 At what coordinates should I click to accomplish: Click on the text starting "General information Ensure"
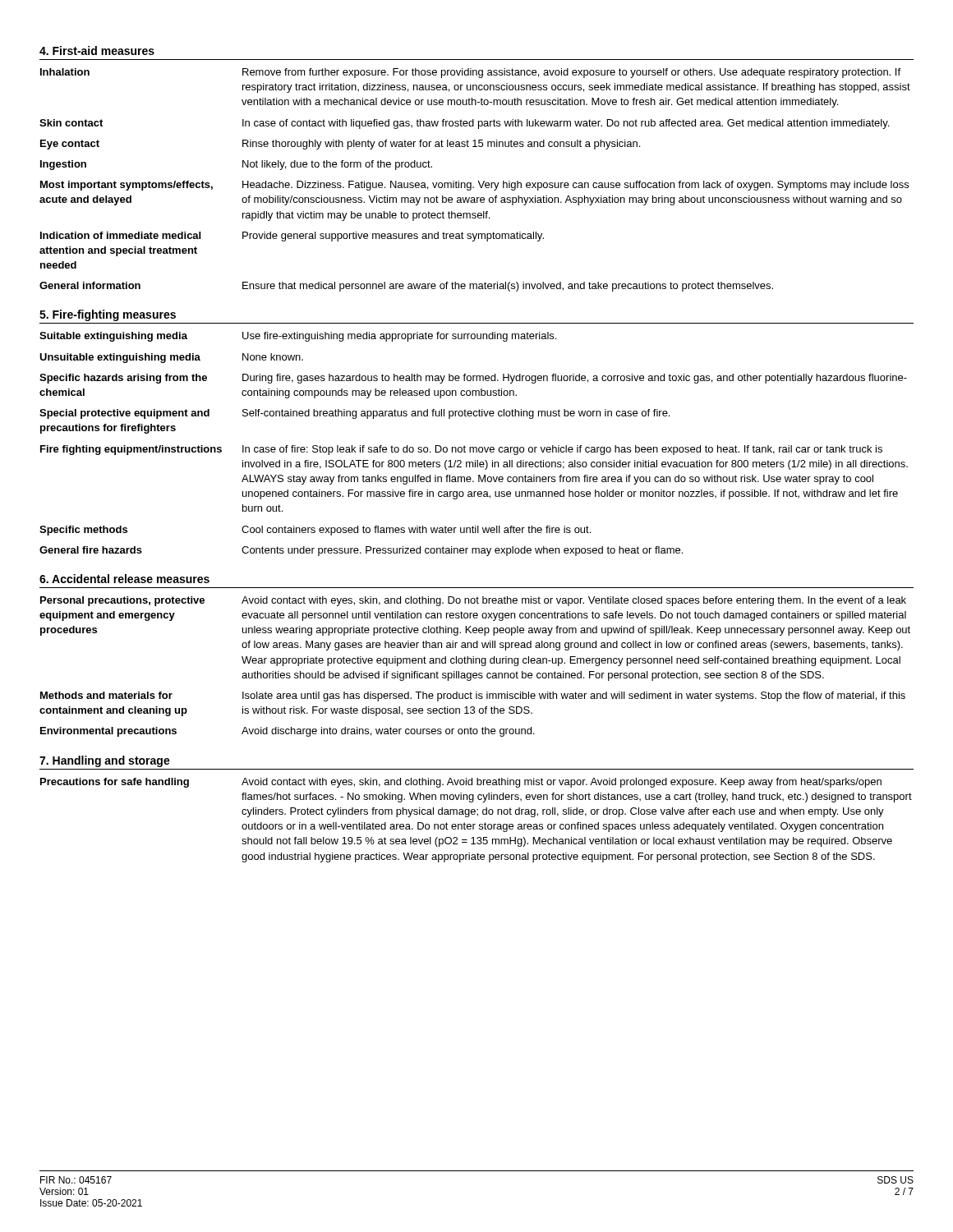(x=476, y=286)
